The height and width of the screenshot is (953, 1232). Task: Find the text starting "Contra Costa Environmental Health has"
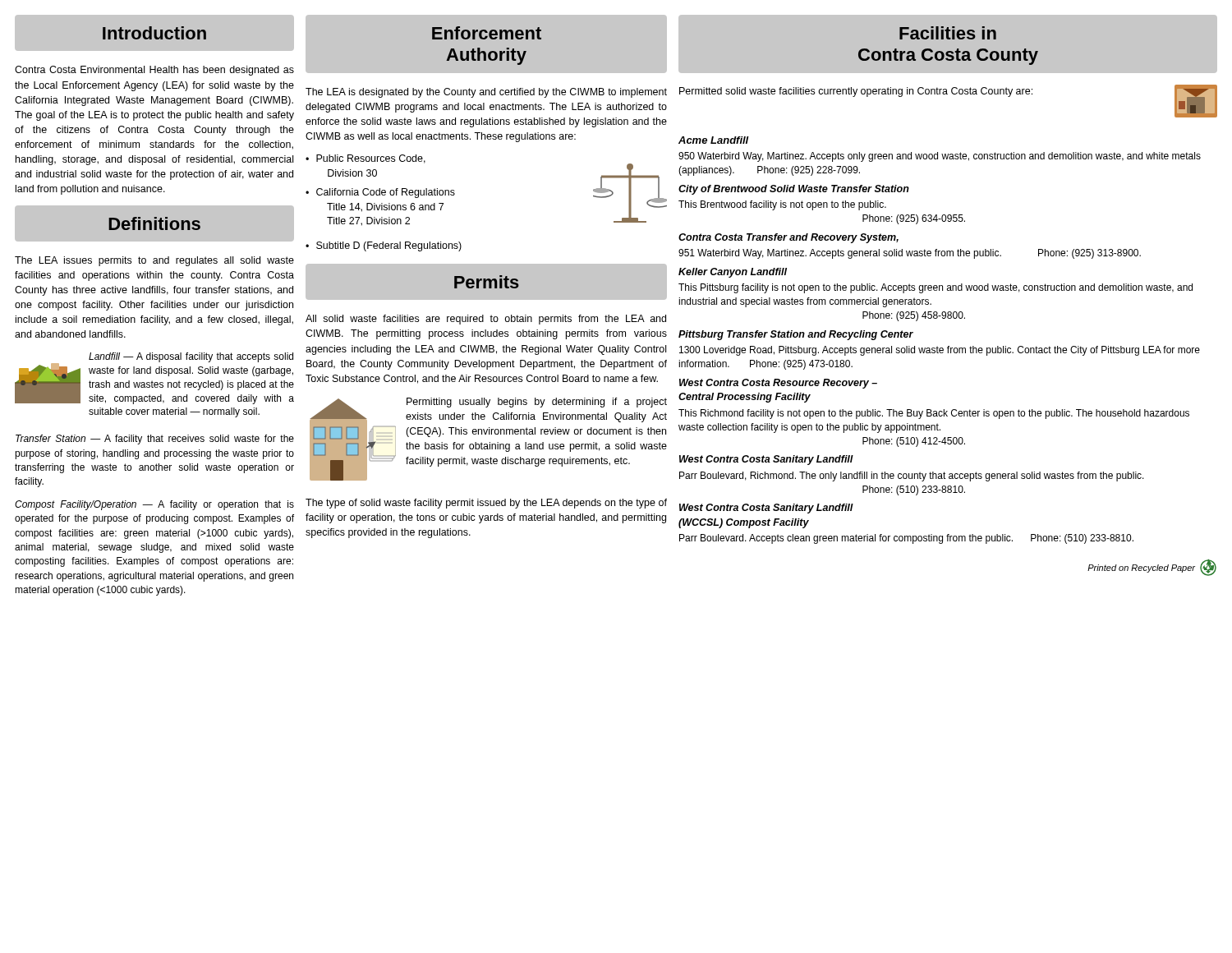click(x=154, y=130)
